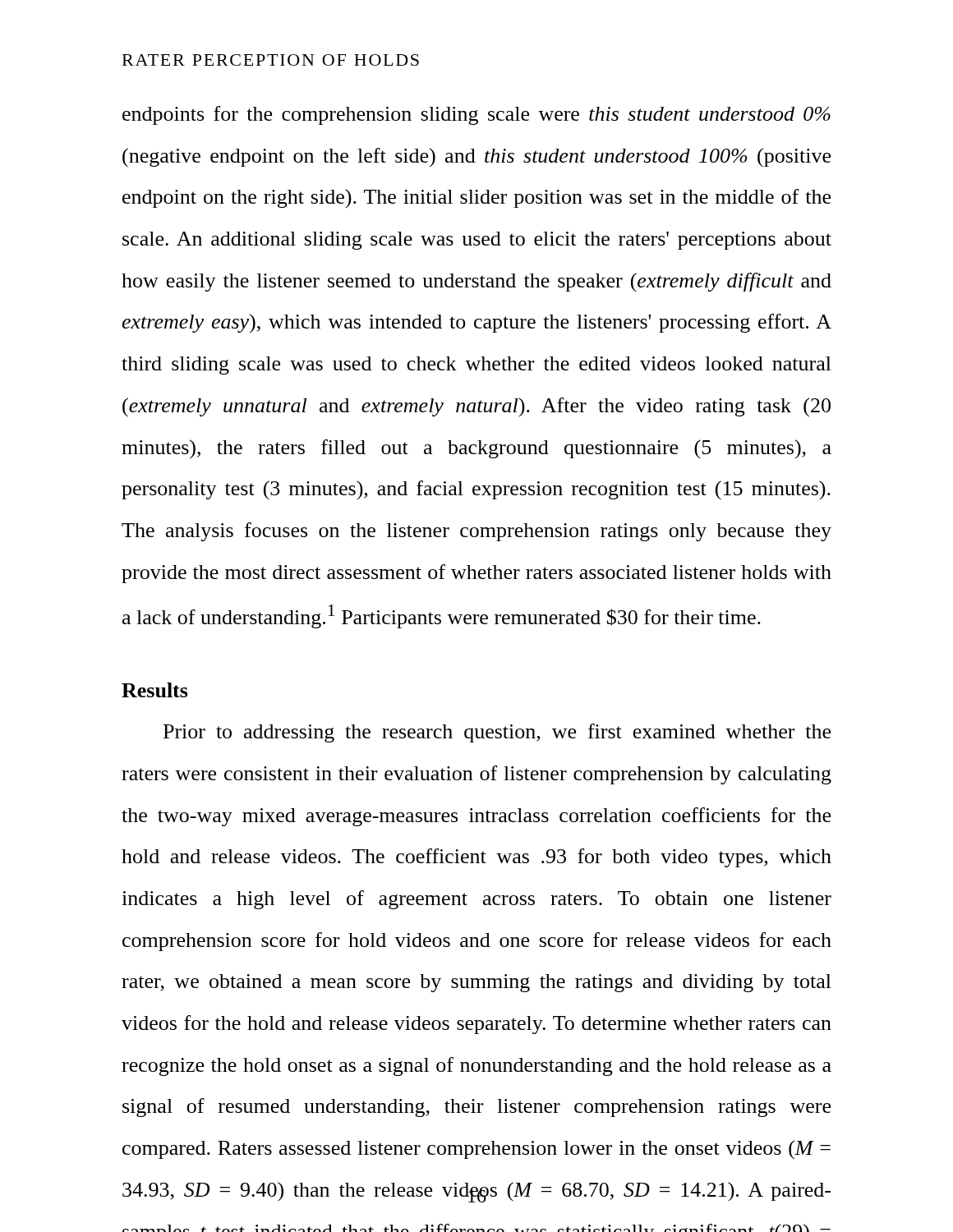Click on the passage starting "endpoints for the comprehension sliding scale were"
The image size is (953, 1232).
[476, 365]
